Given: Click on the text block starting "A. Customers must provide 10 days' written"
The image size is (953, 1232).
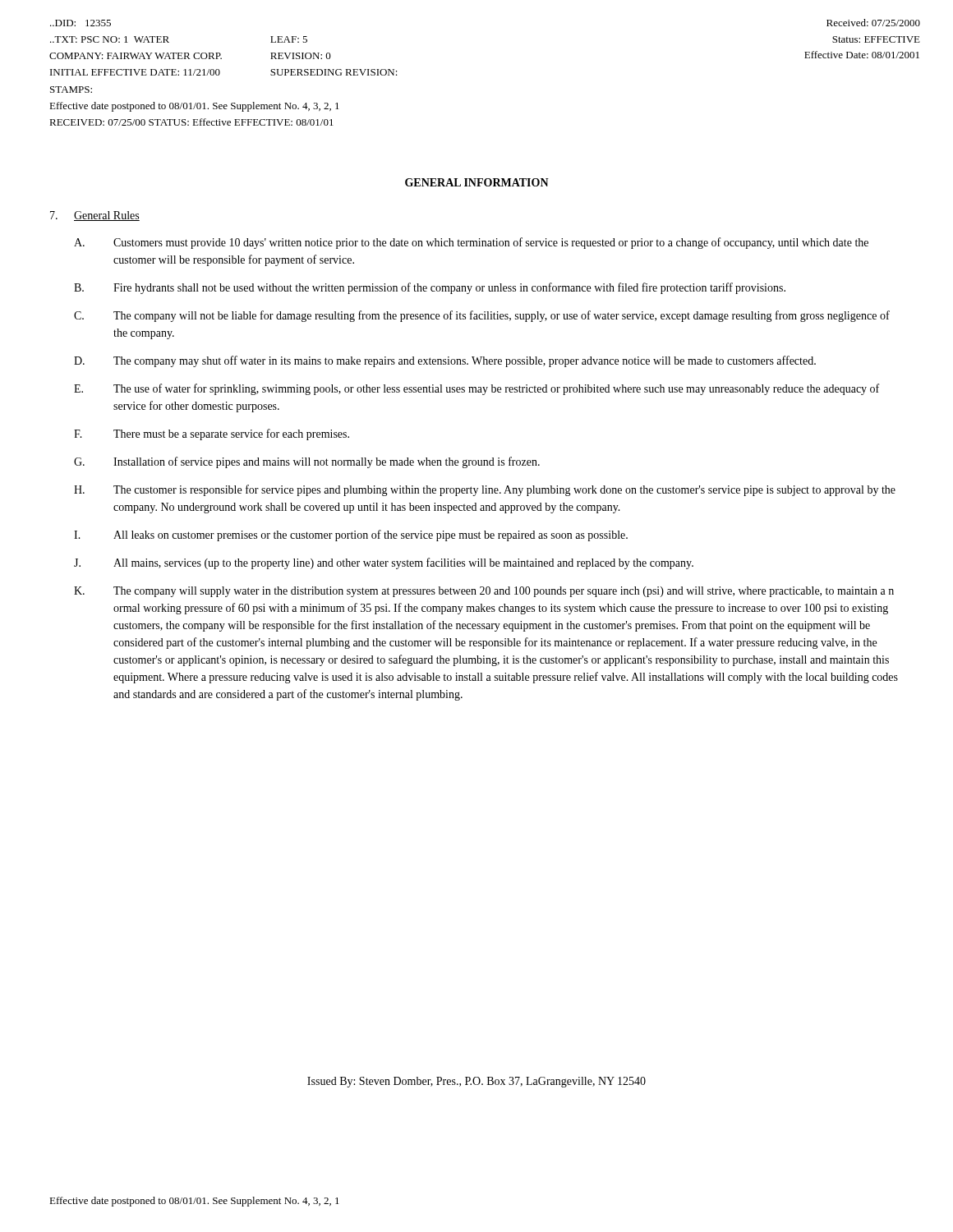Looking at the screenshot, I should pyautogui.click(x=489, y=251).
